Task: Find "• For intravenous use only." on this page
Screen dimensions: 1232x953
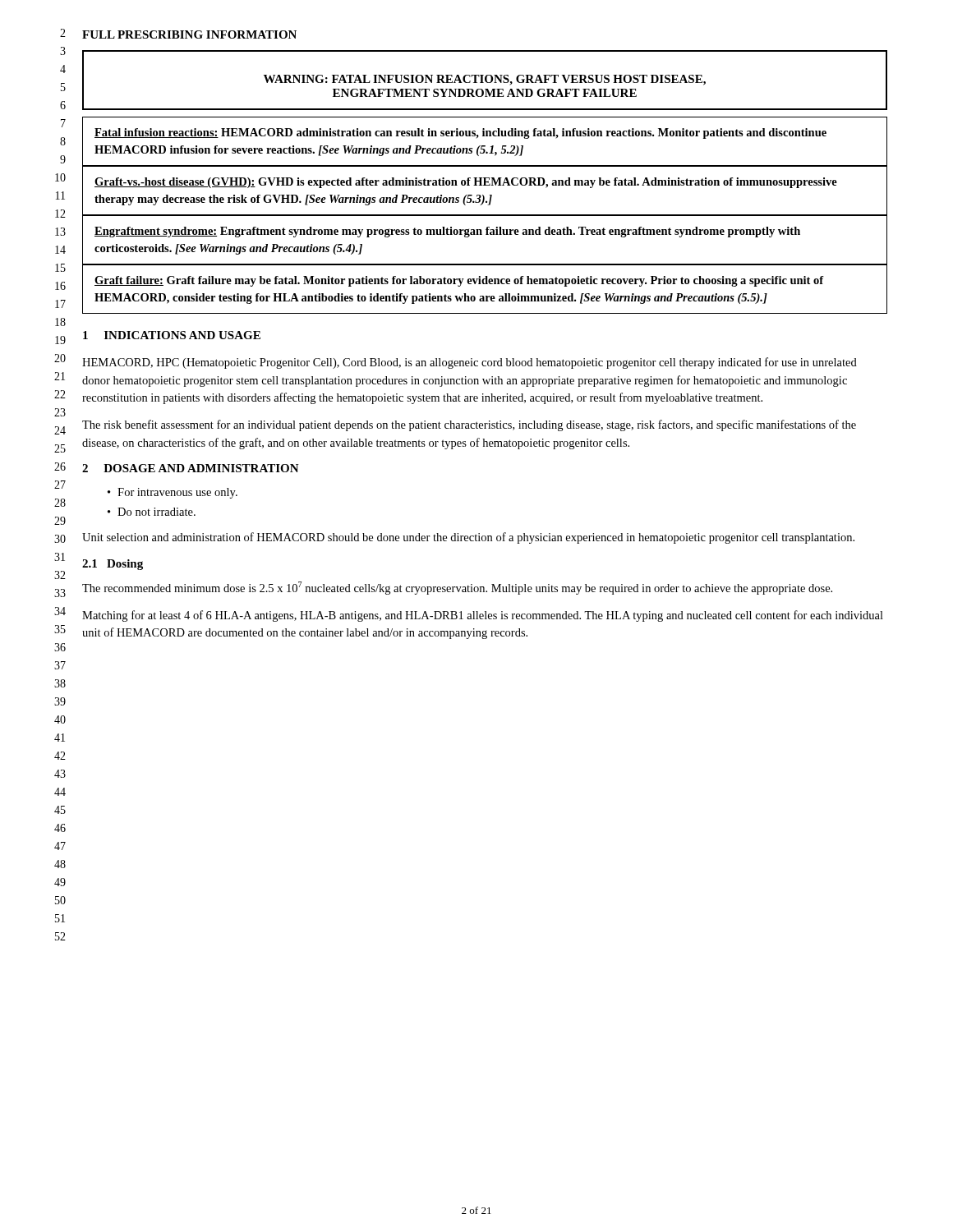Action: click(x=172, y=493)
